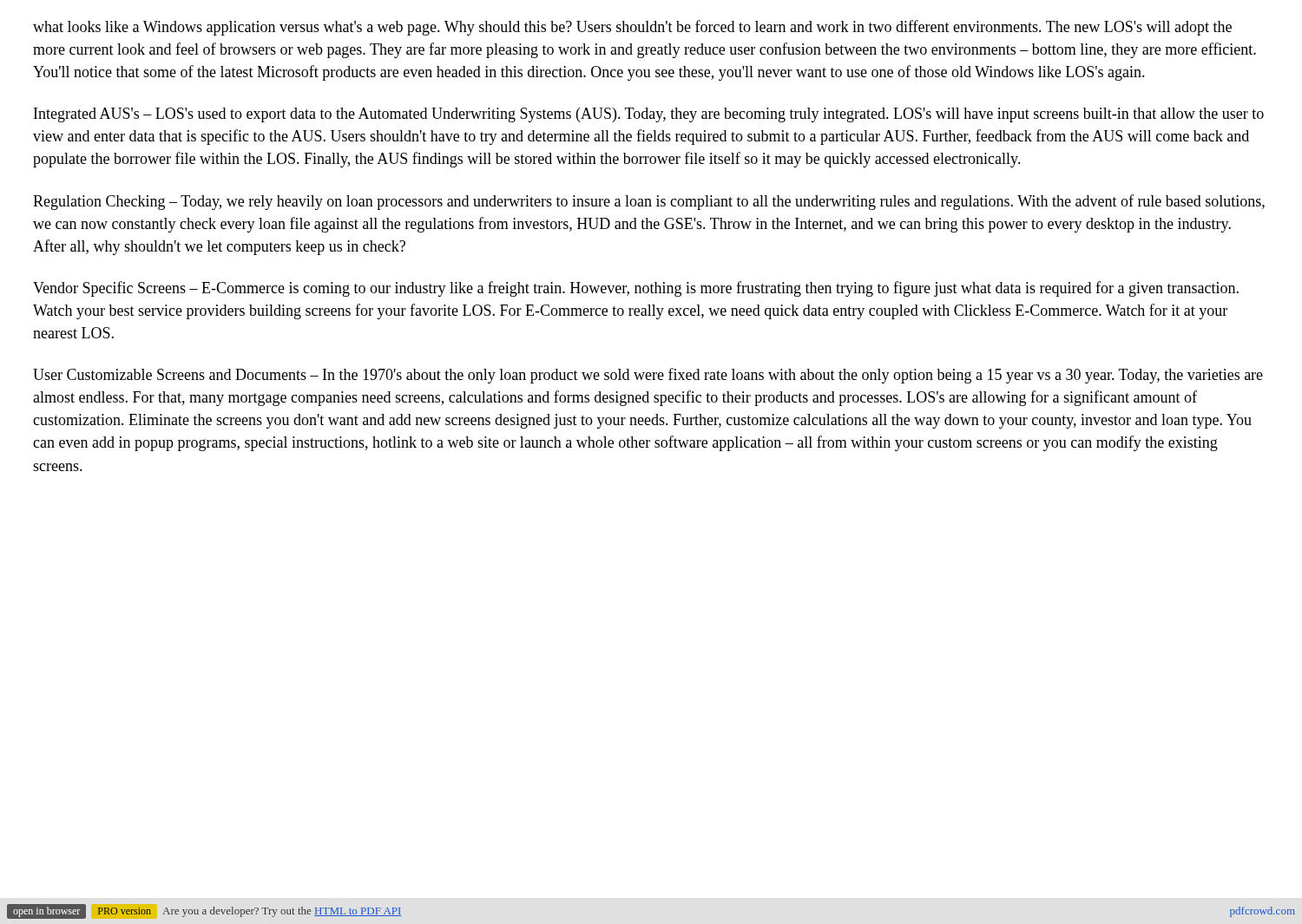The width and height of the screenshot is (1302, 924).
Task: Find the block starting "Regulation Checking –"
Action: 649,224
